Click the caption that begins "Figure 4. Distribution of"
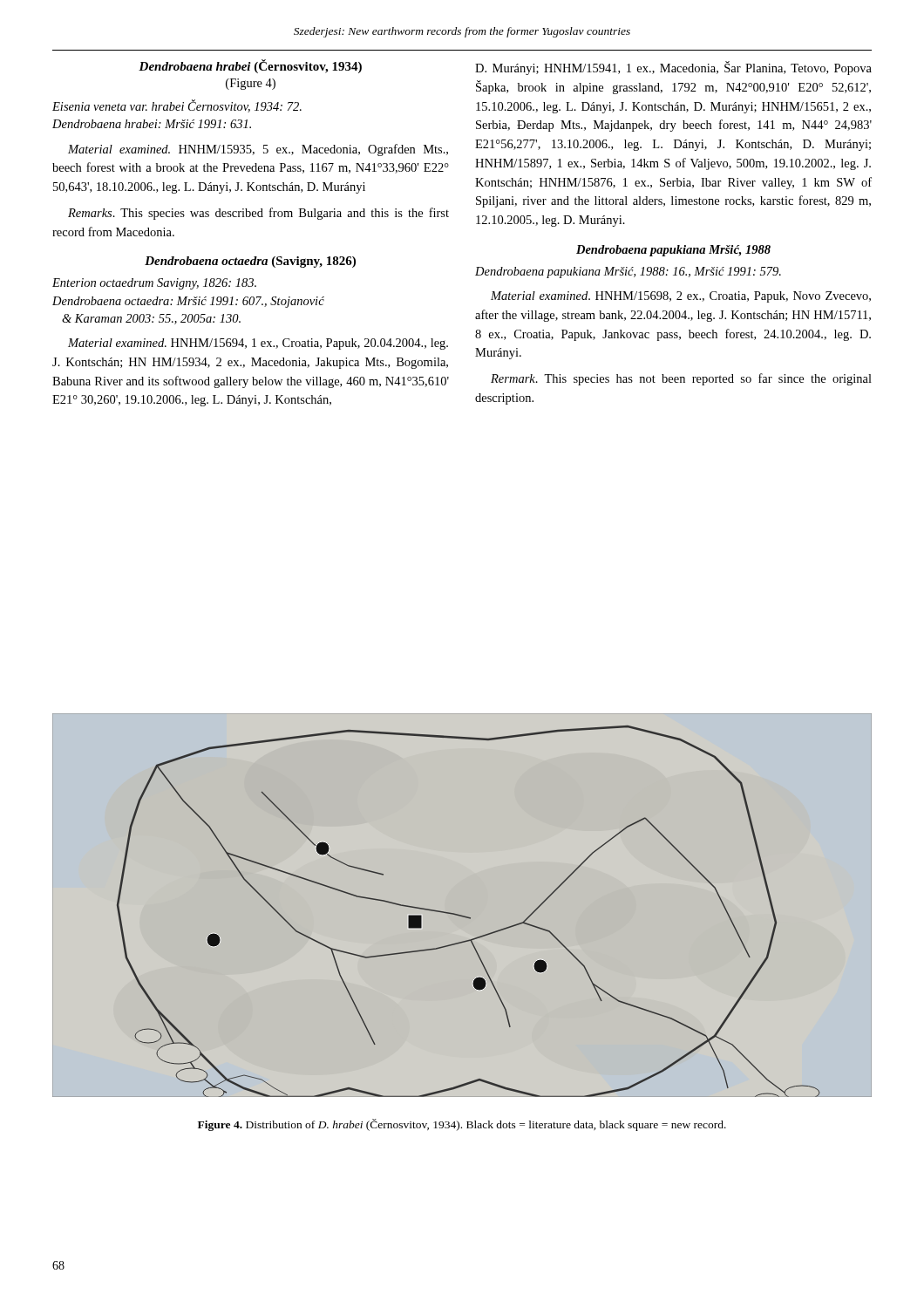 tap(462, 1124)
